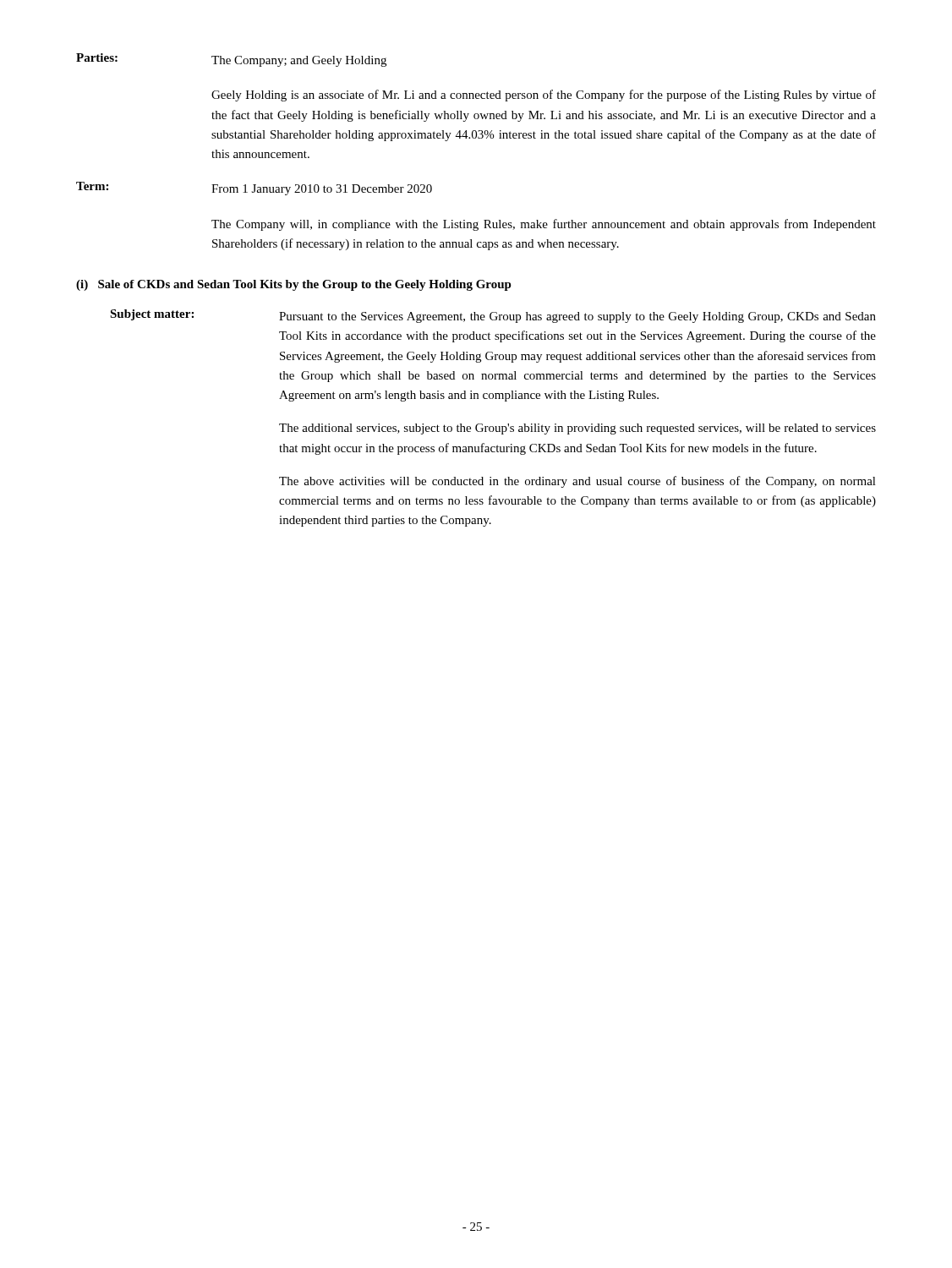
Task: Locate the block of text that opens with "The Company will,"
Action: click(x=476, y=234)
